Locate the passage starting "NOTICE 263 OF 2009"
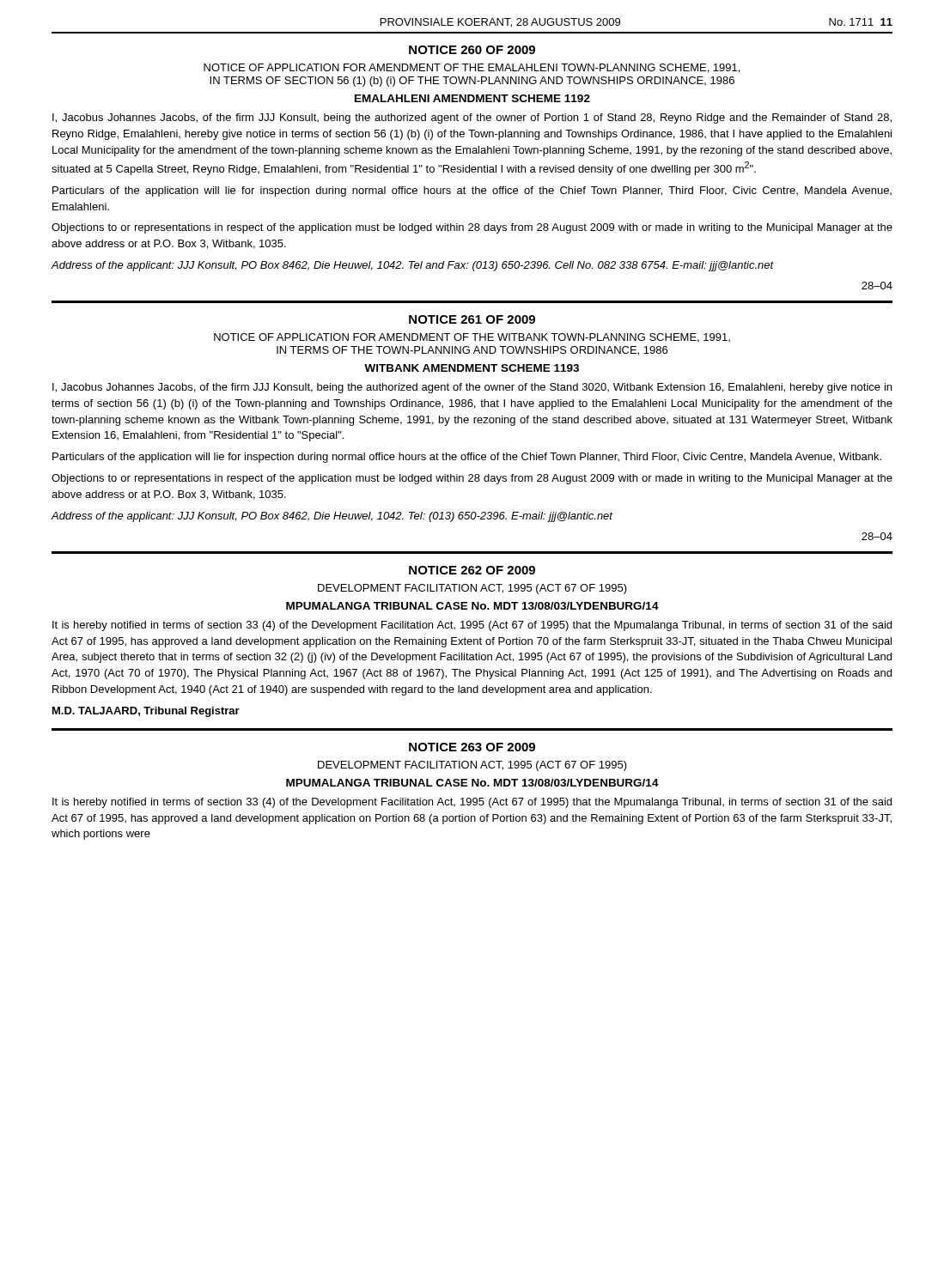The width and height of the screenshot is (944, 1288). [472, 746]
